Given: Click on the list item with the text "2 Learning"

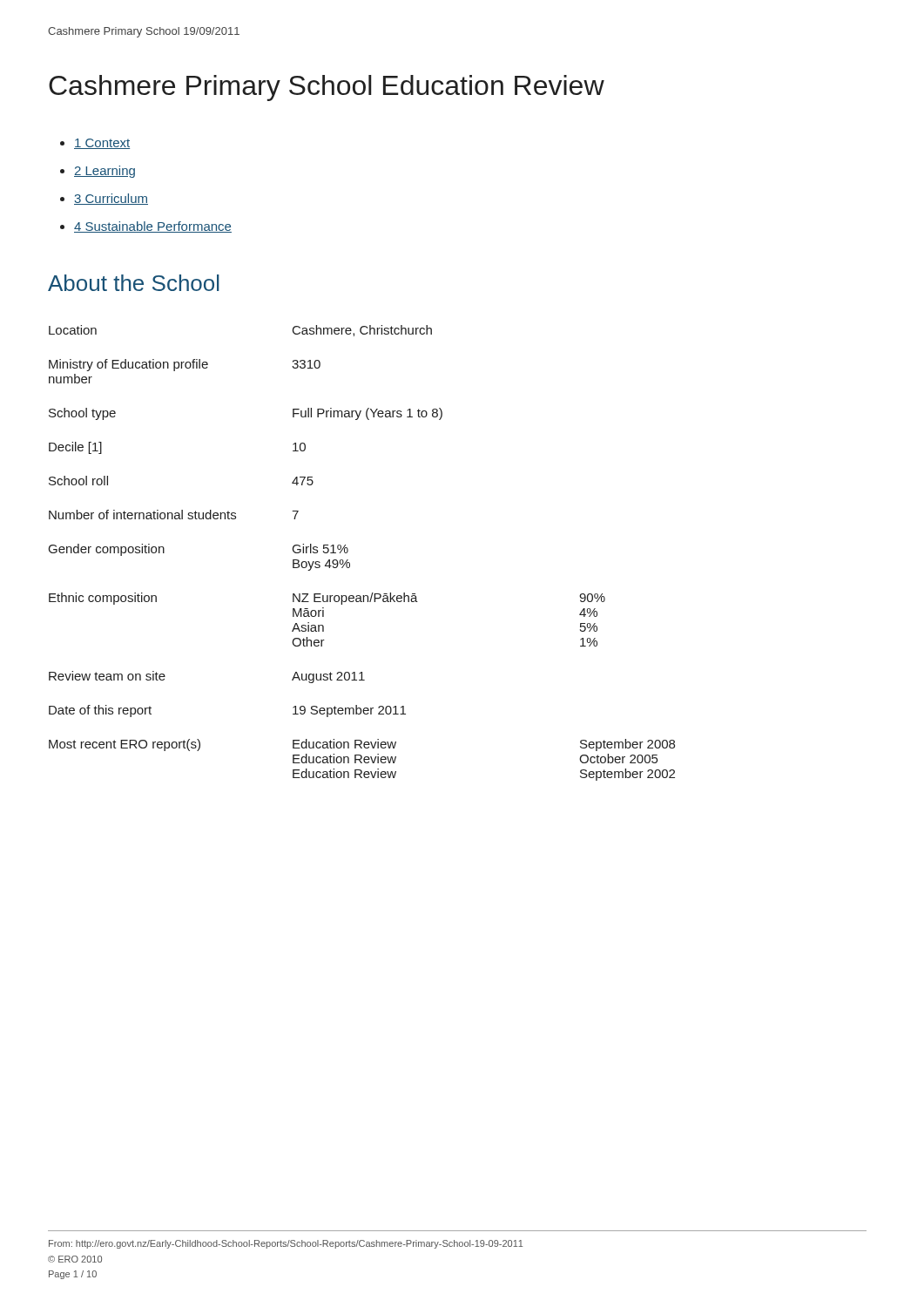Looking at the screenshot, I should pos(92,170).
